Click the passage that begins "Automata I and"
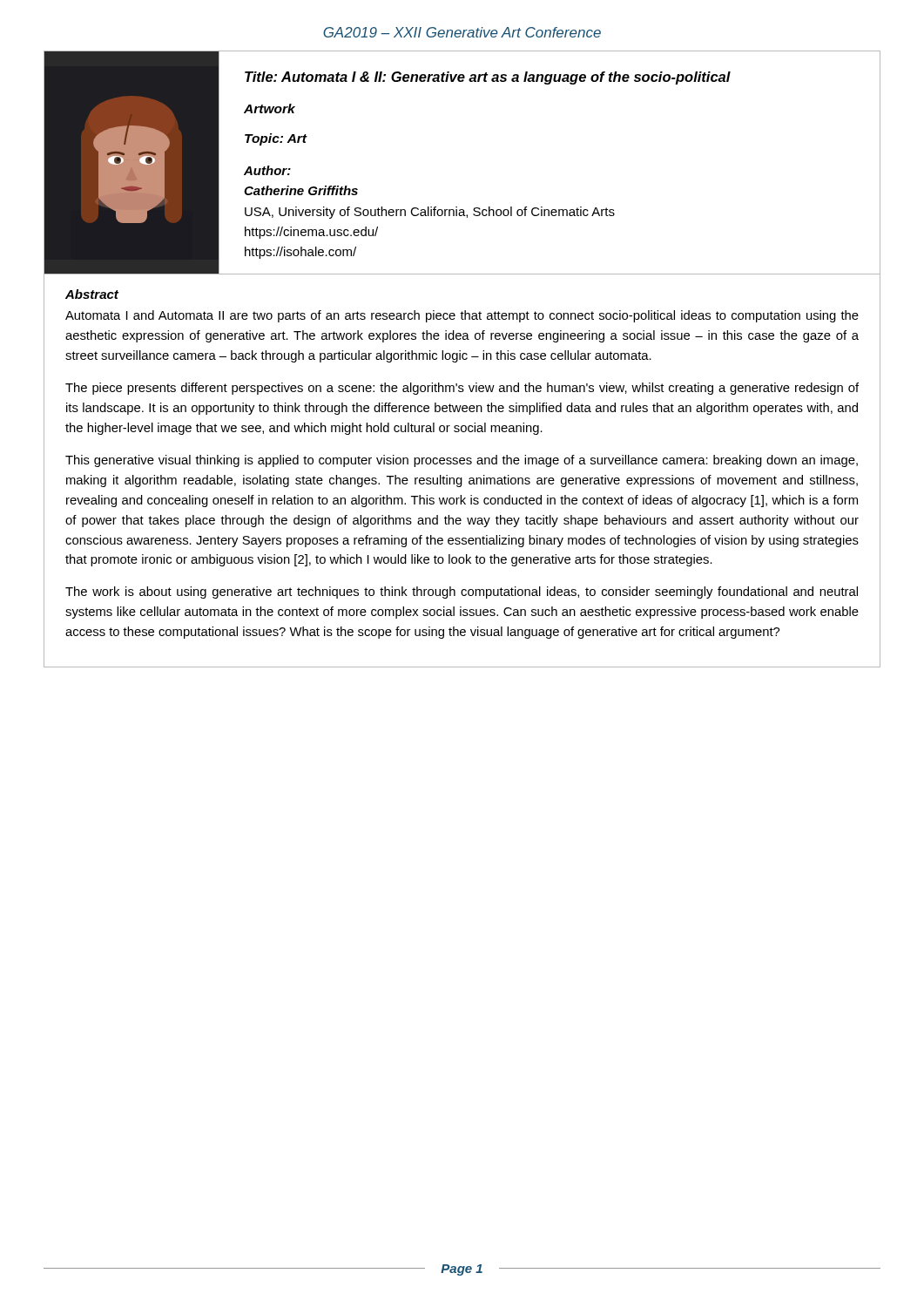 (x=462, y=336)
